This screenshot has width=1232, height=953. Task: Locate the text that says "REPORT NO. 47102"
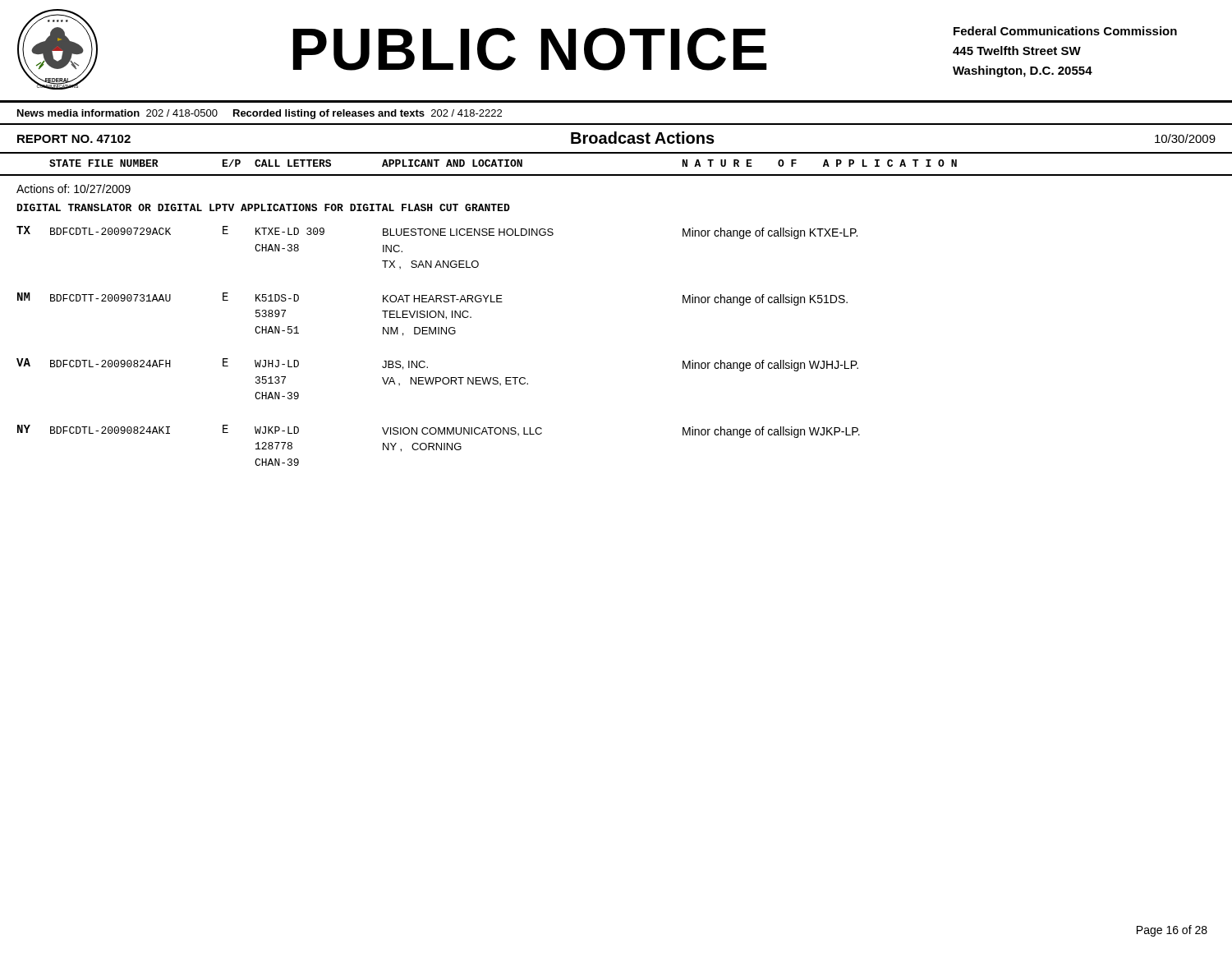point(74,138)
